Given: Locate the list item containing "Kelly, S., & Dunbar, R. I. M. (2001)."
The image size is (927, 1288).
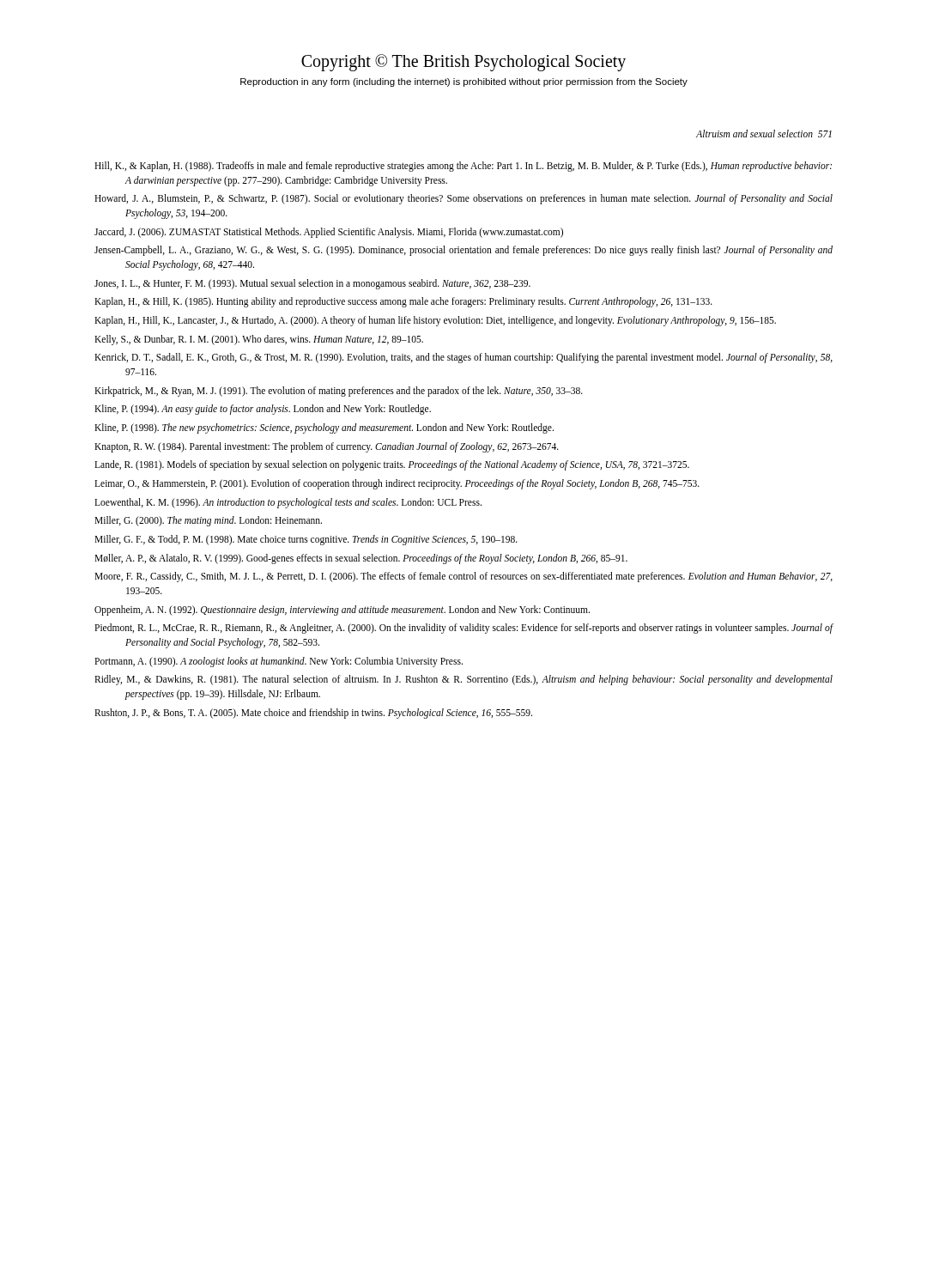Looking at the screenshot, I should pyautogui.click(x=259, y=339).
